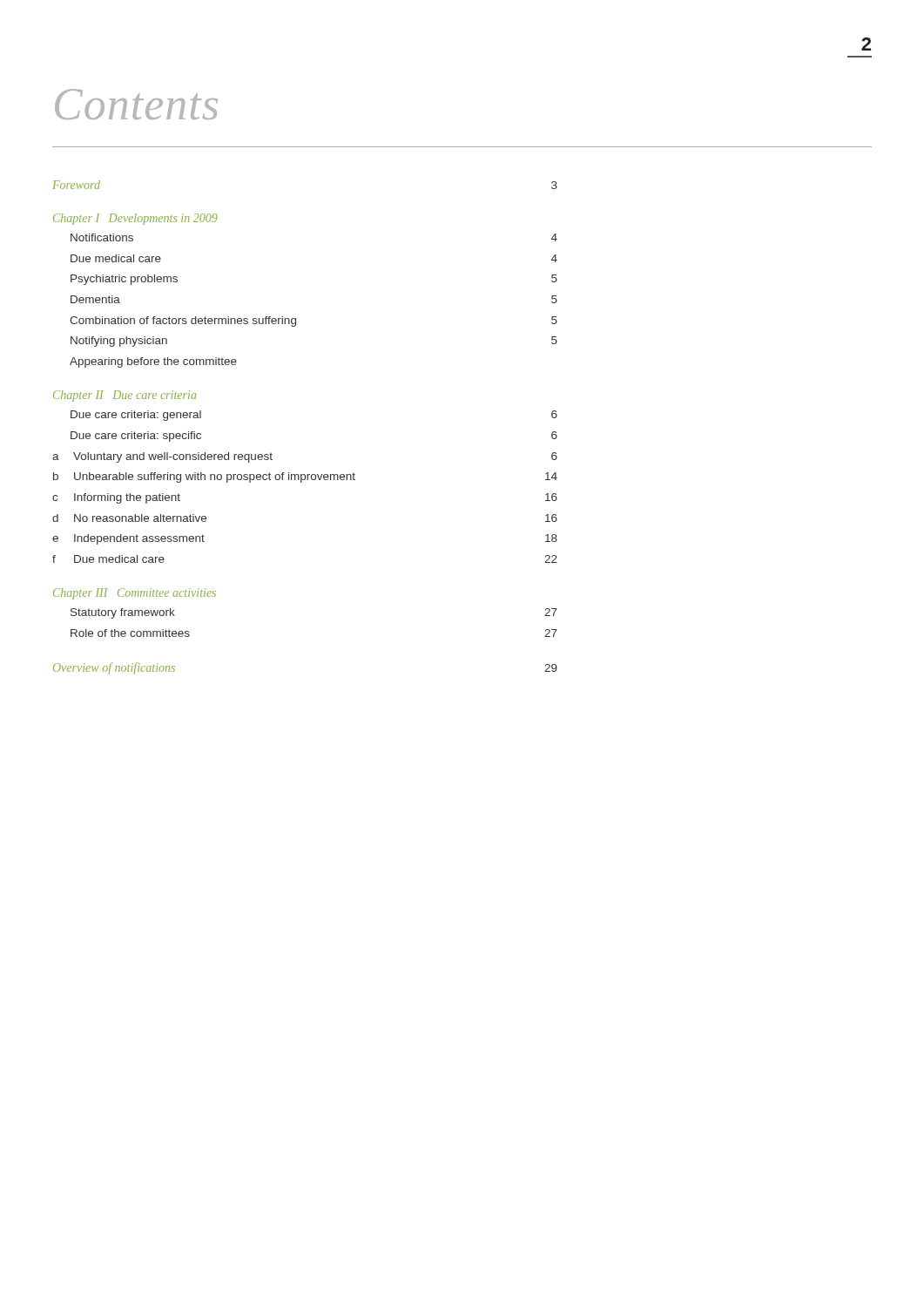Locate the list item containing "Psychiatric problems5"
This screenshot has width=924, height=1307.
[122, 279]
